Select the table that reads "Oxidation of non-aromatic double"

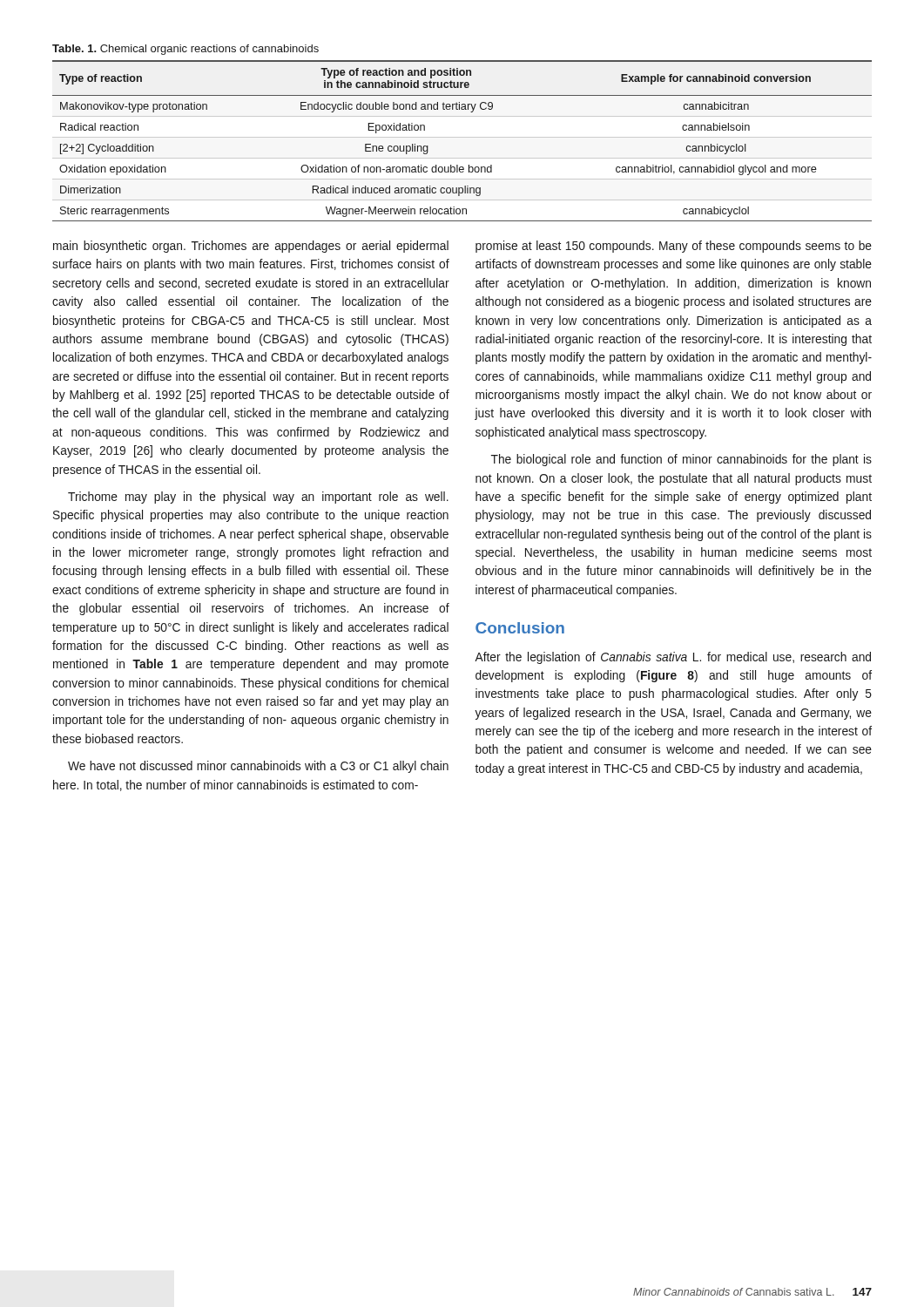(x=462, y=141)
